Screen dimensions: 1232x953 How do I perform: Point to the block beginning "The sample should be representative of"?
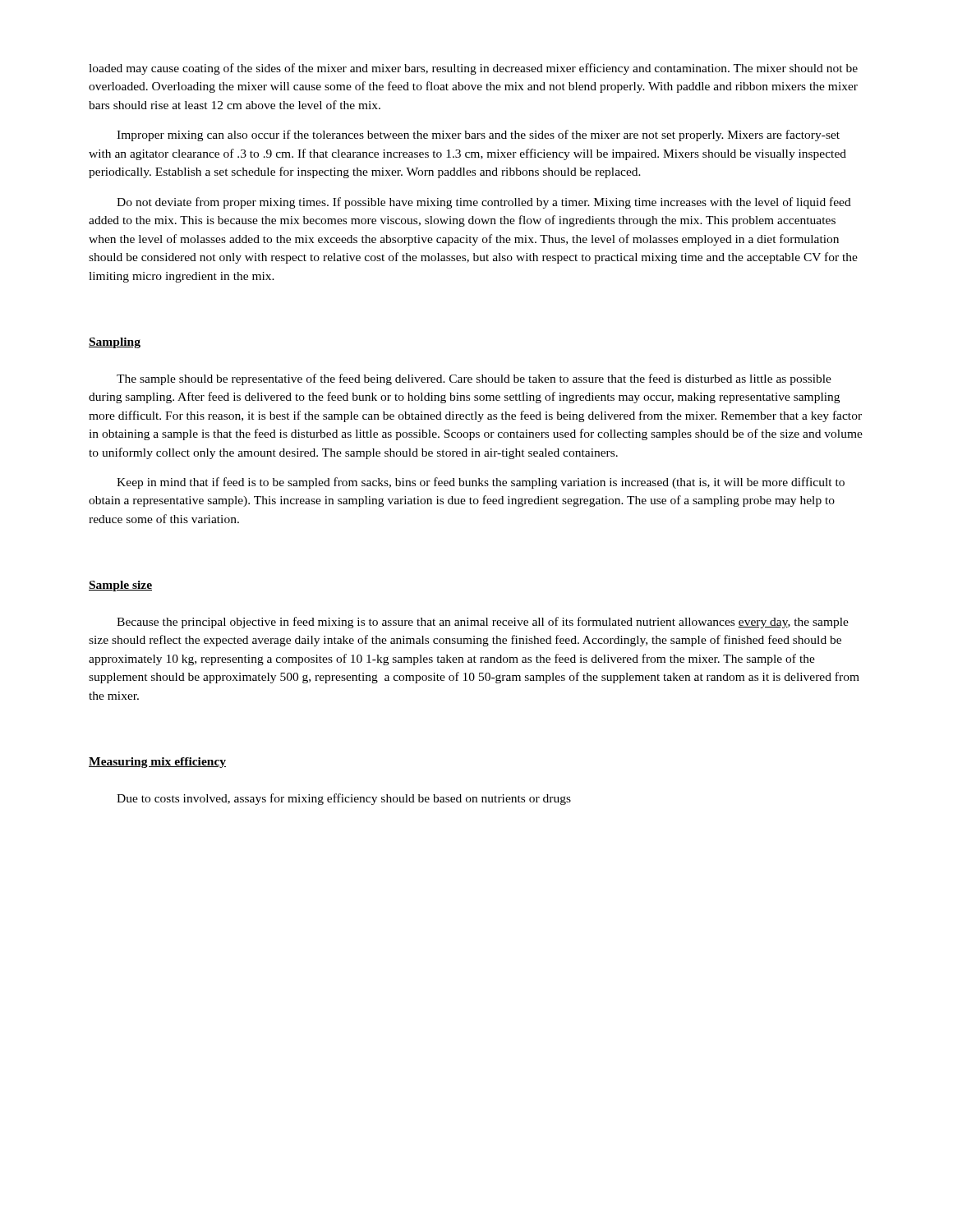[476, 415]
